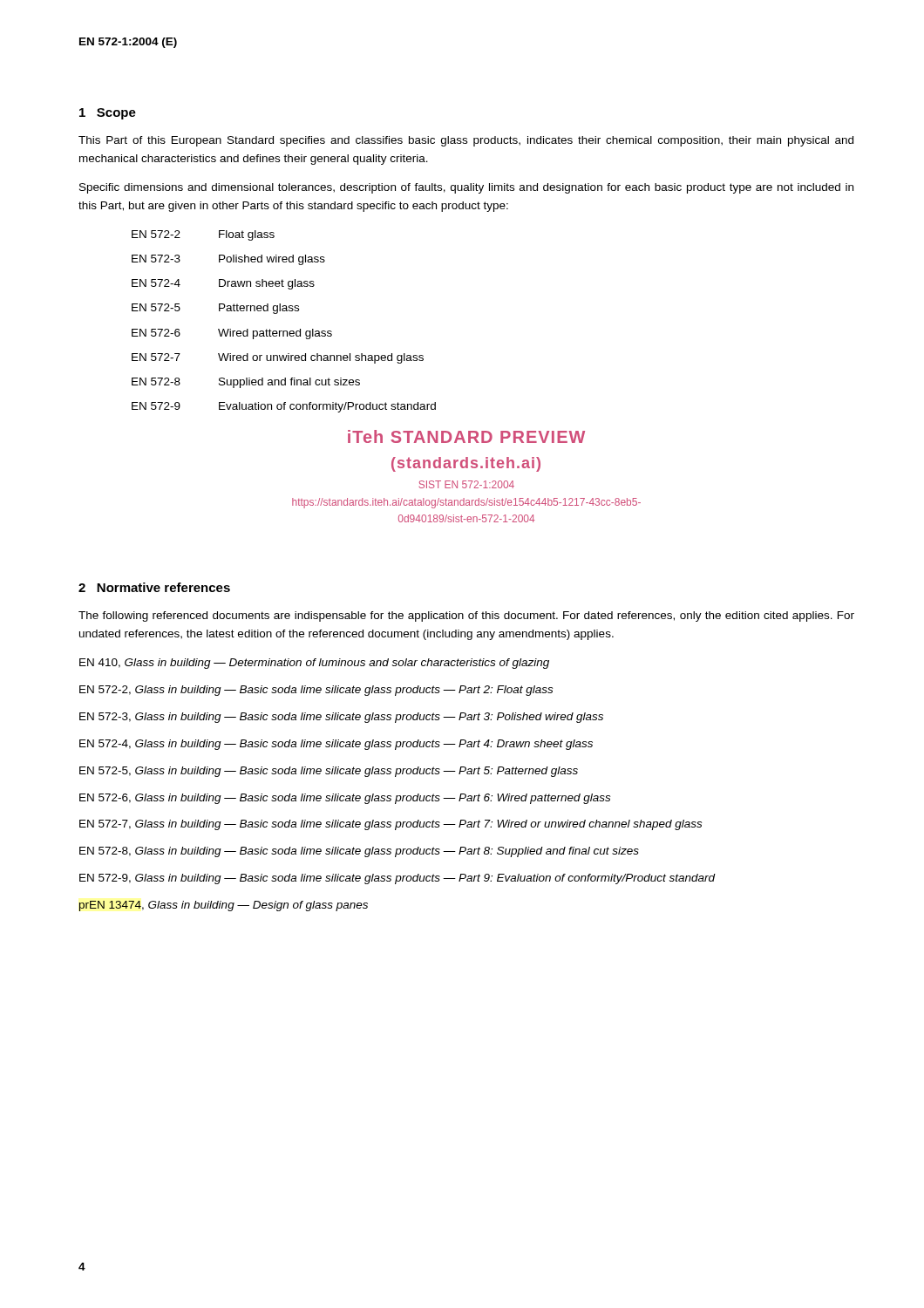
Task: Point to the text block starting "EN 572-8, Glass"
Action: (x=359, y=851)
